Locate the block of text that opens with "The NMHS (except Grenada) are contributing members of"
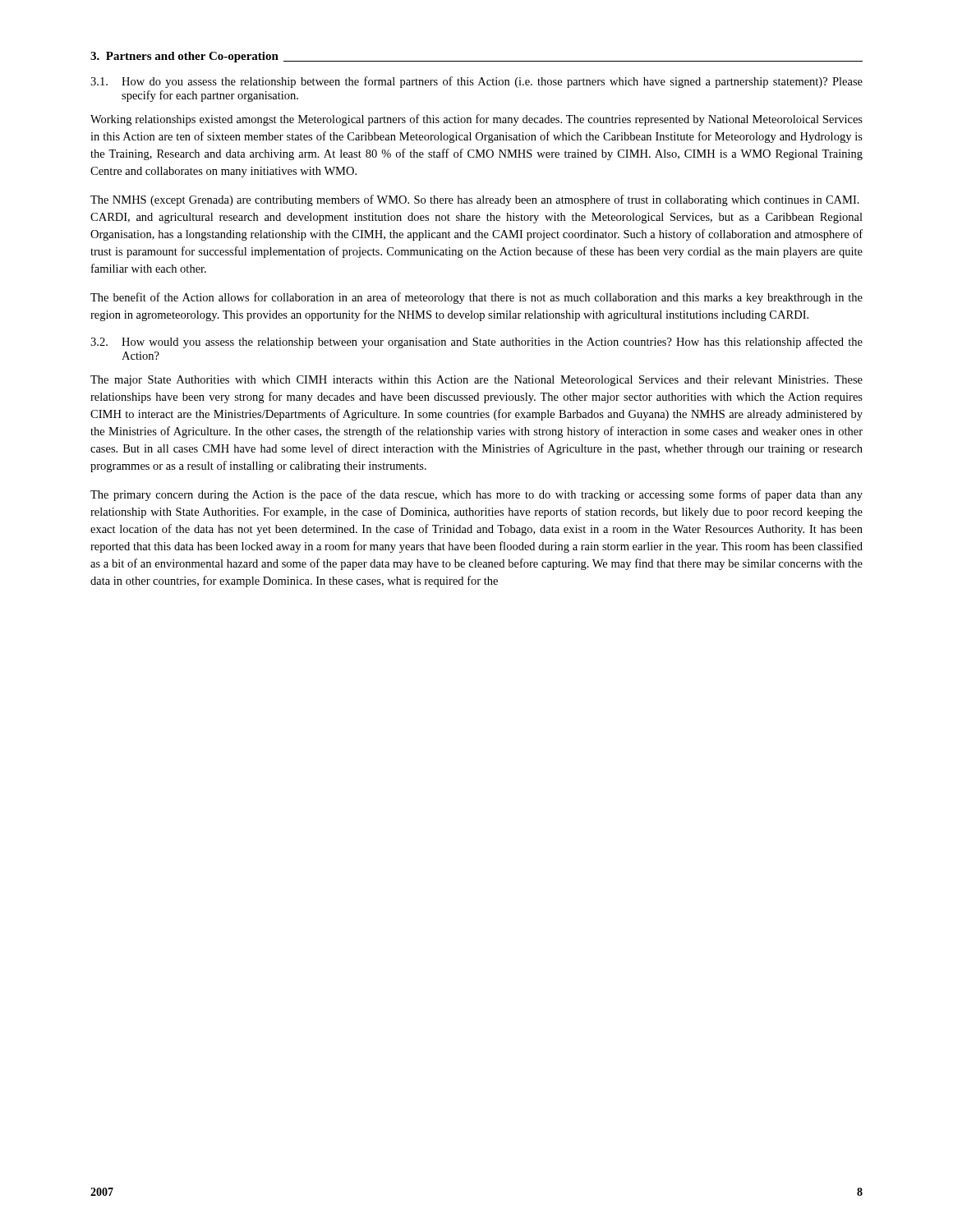 click(476, 234)
